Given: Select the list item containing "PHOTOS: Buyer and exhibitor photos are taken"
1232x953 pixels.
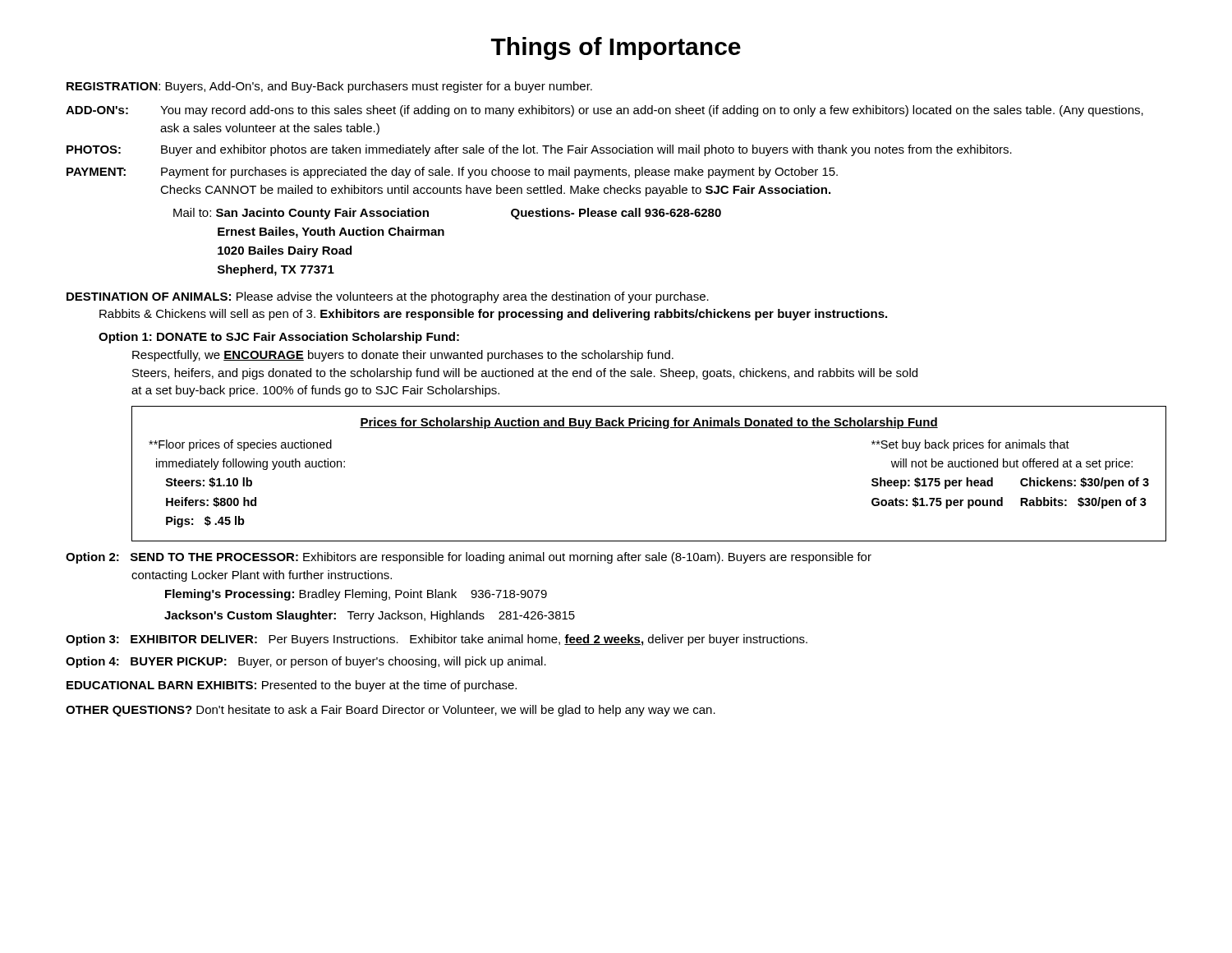Looking at the screenshot, I should click(539, 150).
